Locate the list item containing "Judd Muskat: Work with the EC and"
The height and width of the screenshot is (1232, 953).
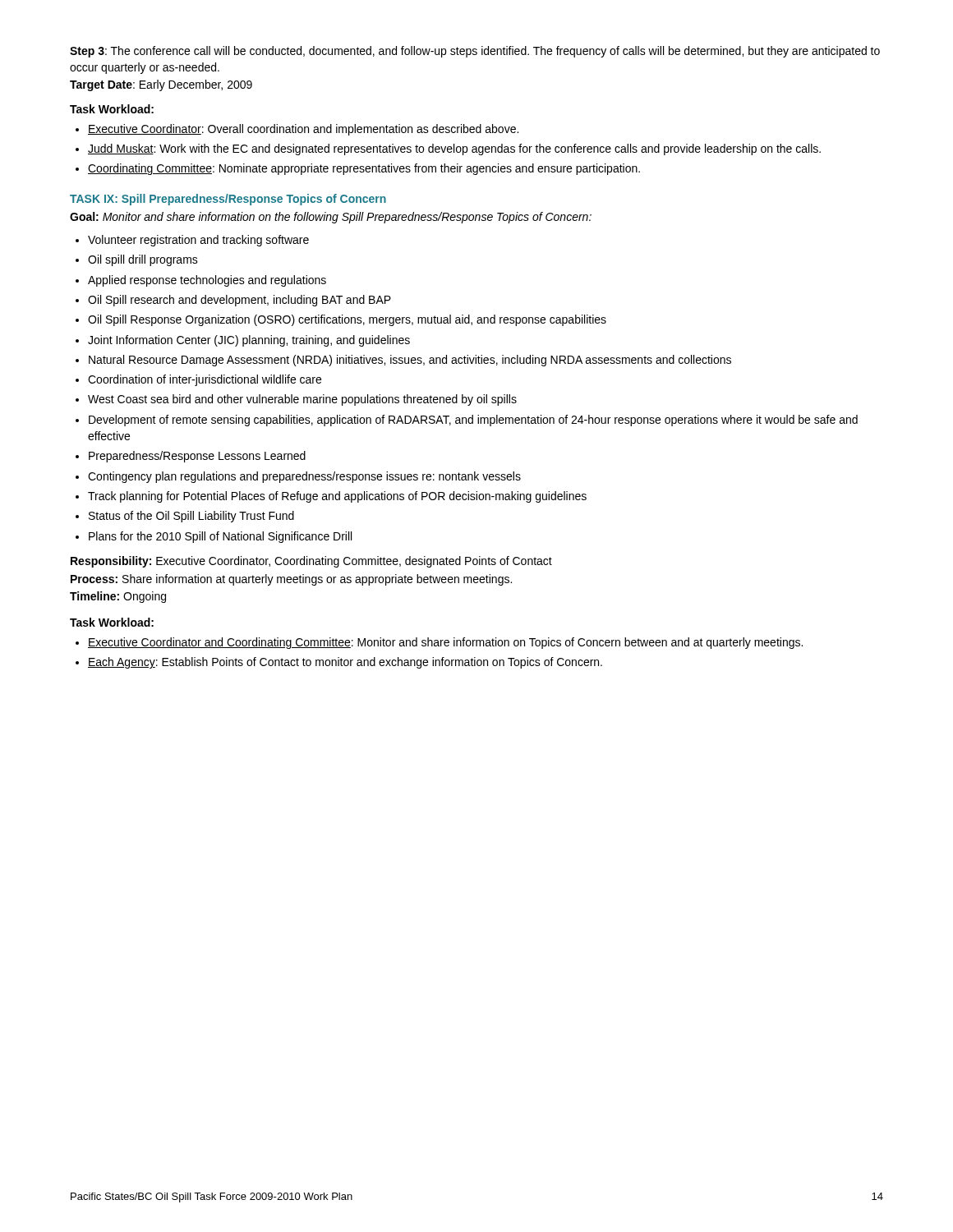point(455,149)
